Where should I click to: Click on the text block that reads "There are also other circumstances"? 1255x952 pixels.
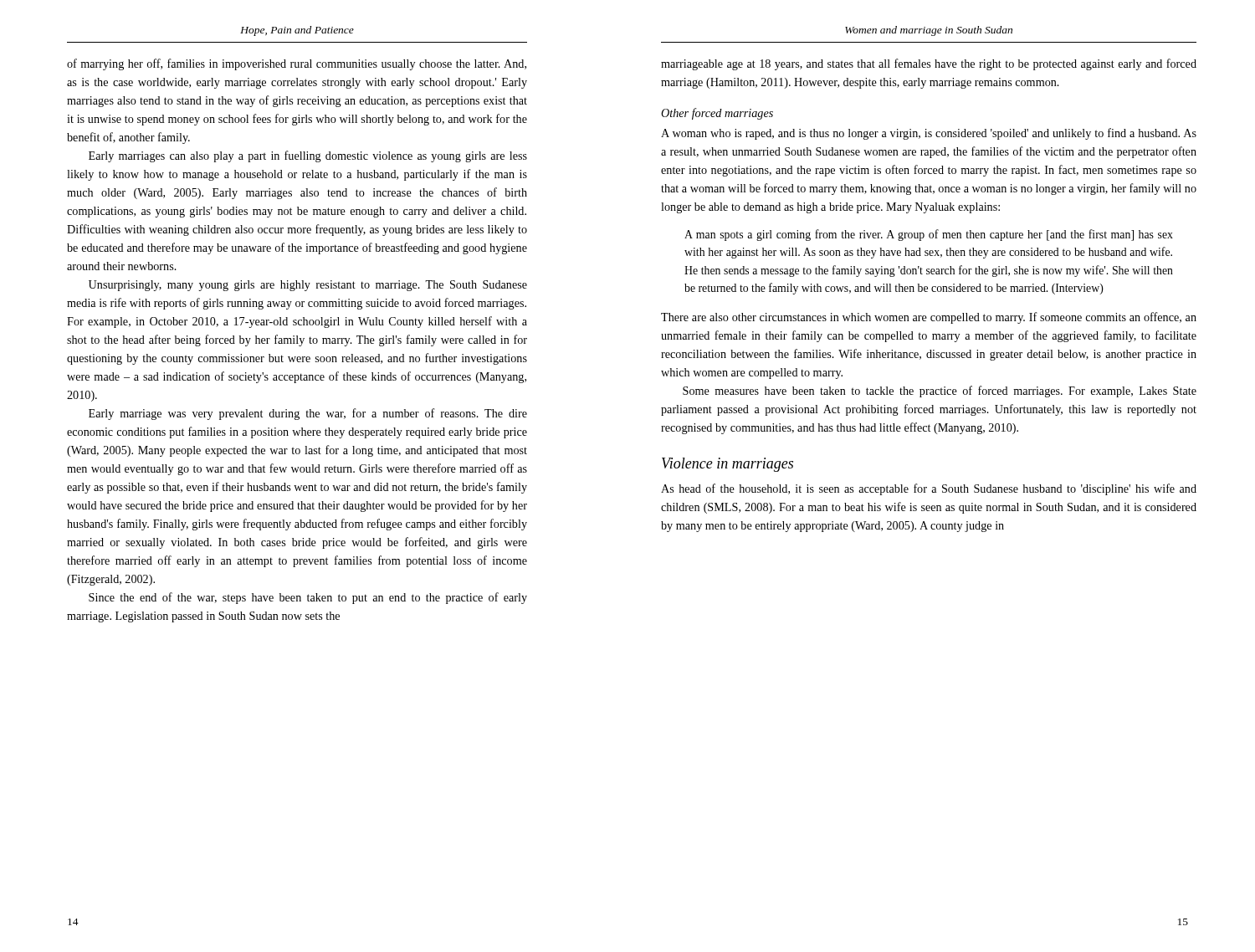click(929, 318)
